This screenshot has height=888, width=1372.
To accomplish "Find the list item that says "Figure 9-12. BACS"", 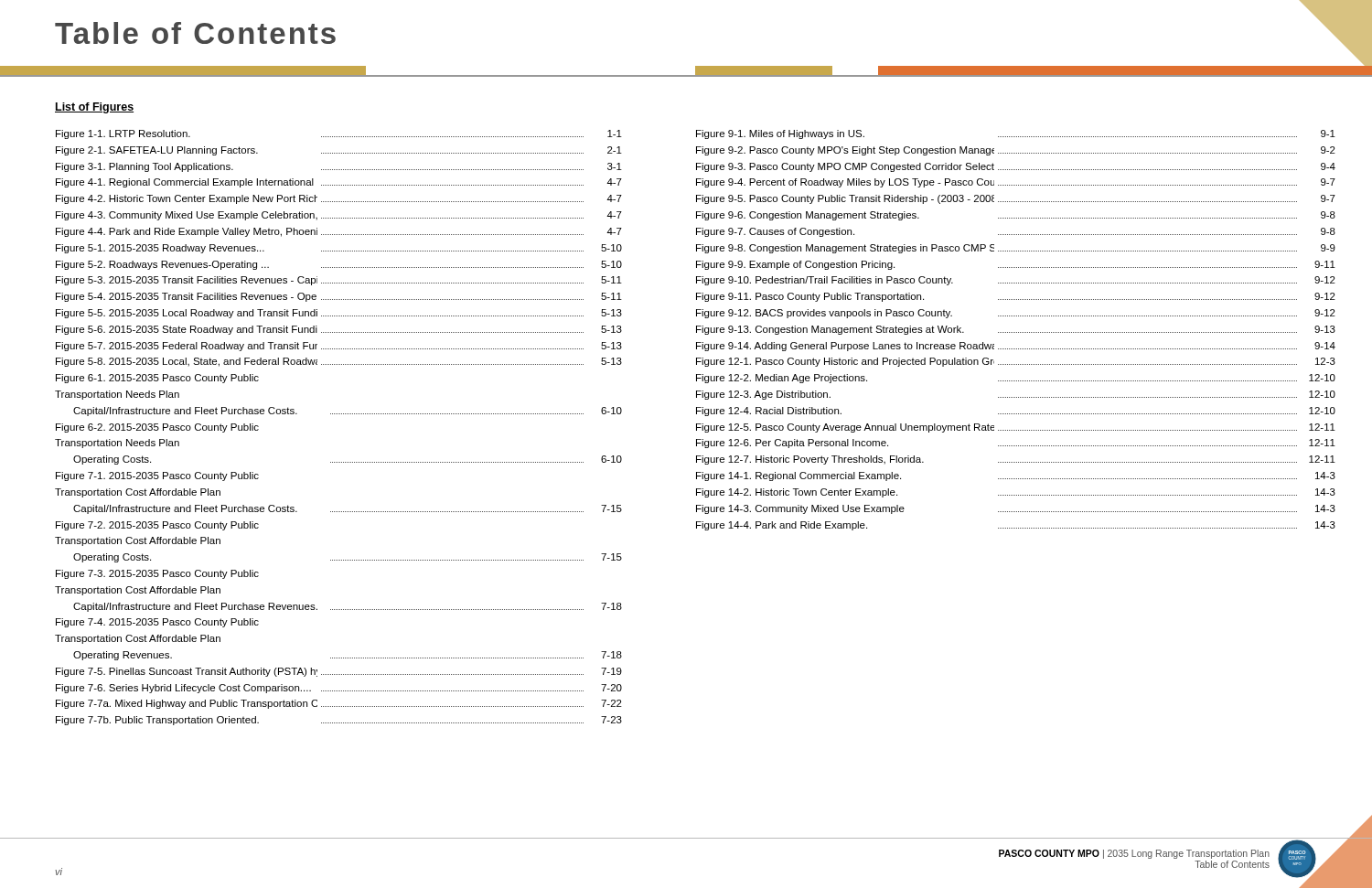I will (x=1015, y=314).
